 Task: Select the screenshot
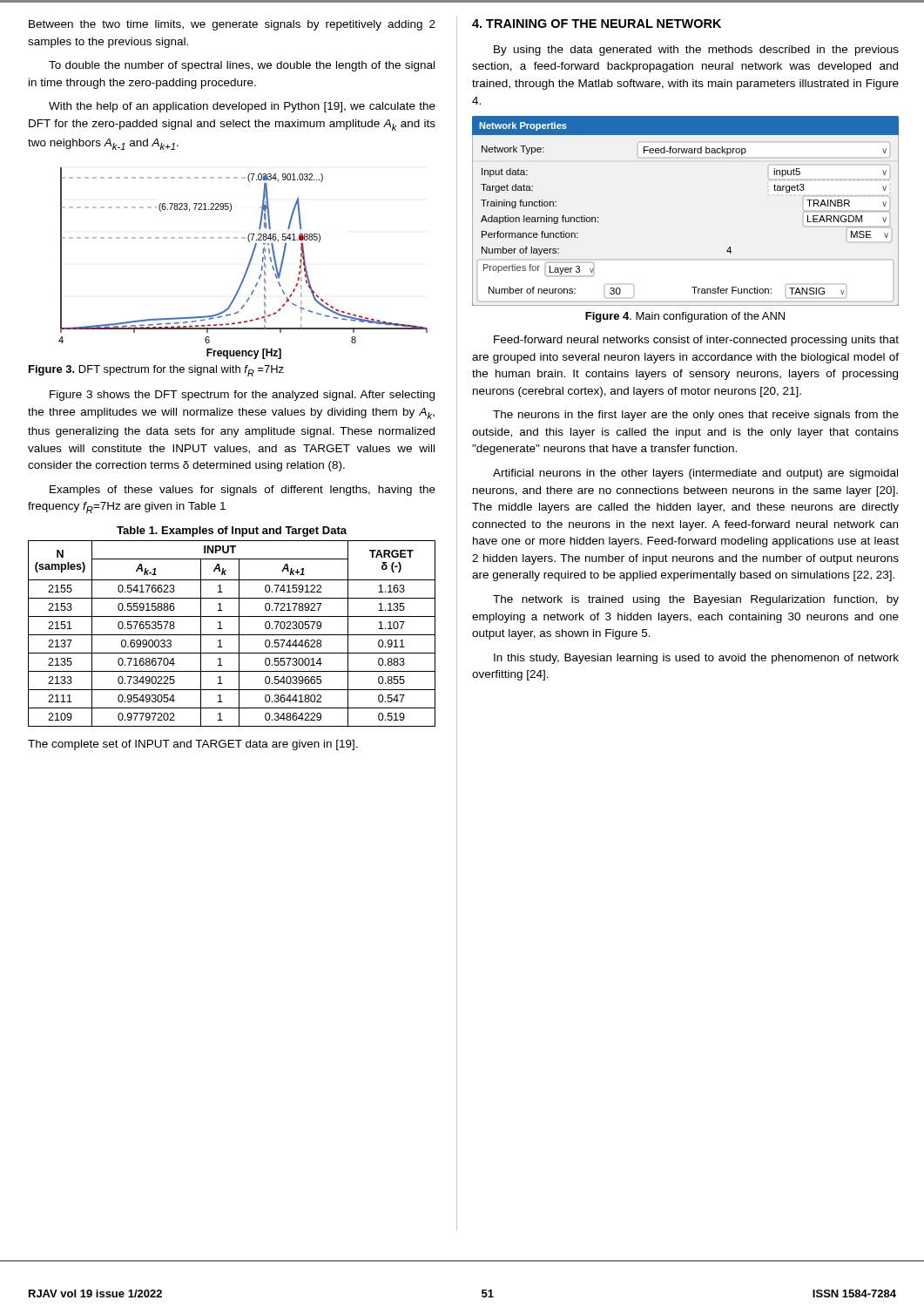[685, 211]
